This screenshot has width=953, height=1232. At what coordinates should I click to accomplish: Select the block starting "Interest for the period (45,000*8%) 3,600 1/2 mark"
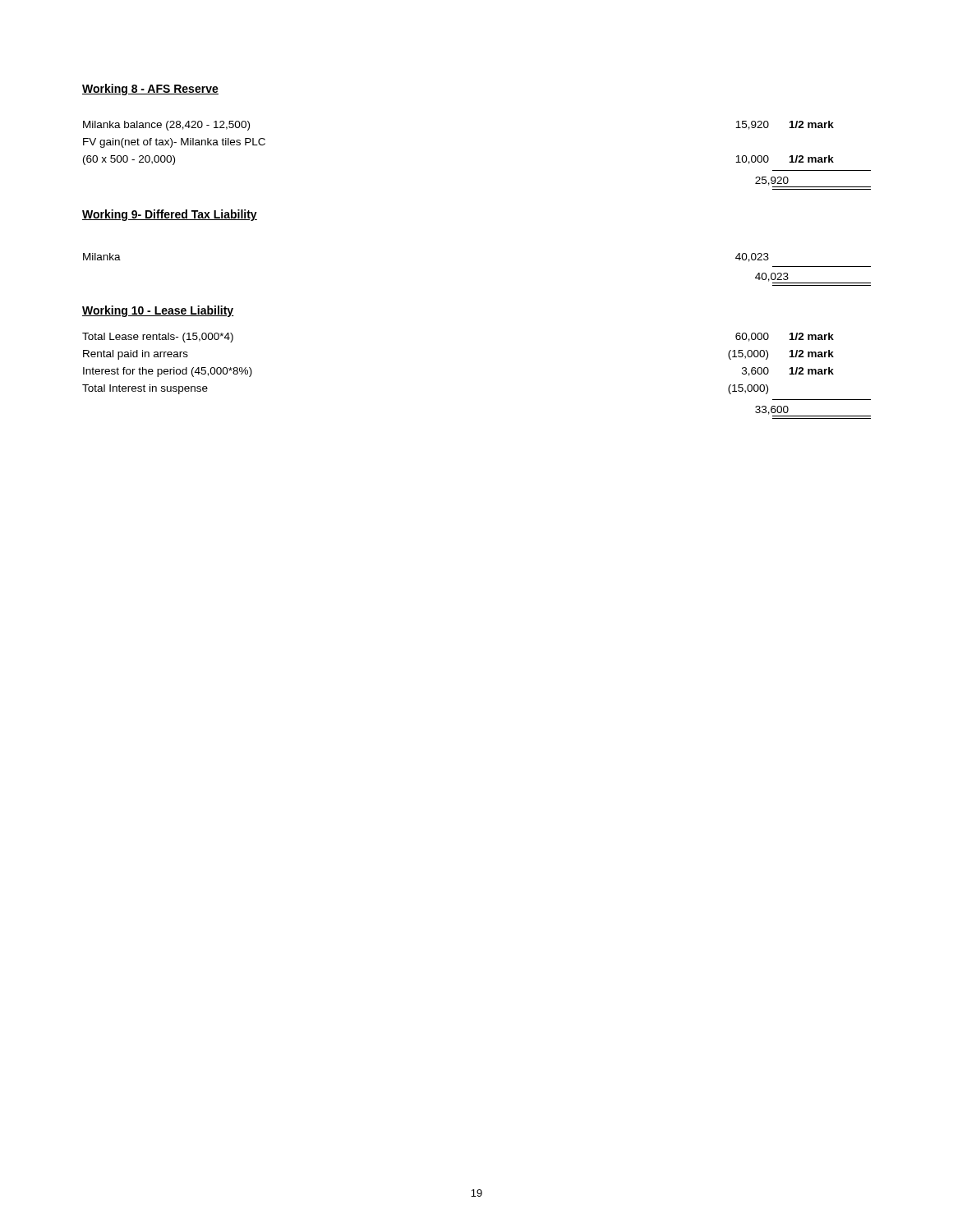[x=166, y=372]
